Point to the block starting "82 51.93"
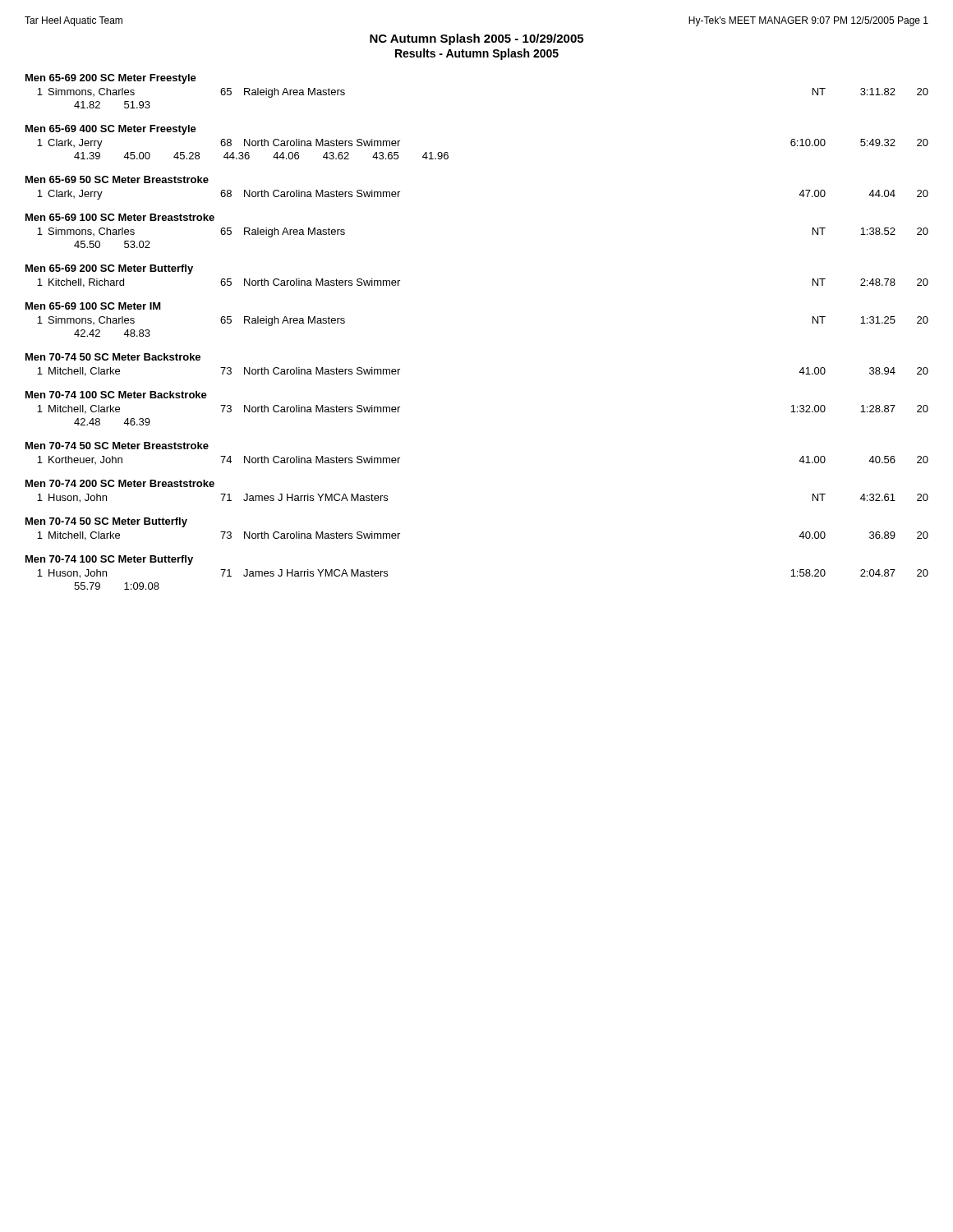Screen dimensions: 1232x953 112,105
